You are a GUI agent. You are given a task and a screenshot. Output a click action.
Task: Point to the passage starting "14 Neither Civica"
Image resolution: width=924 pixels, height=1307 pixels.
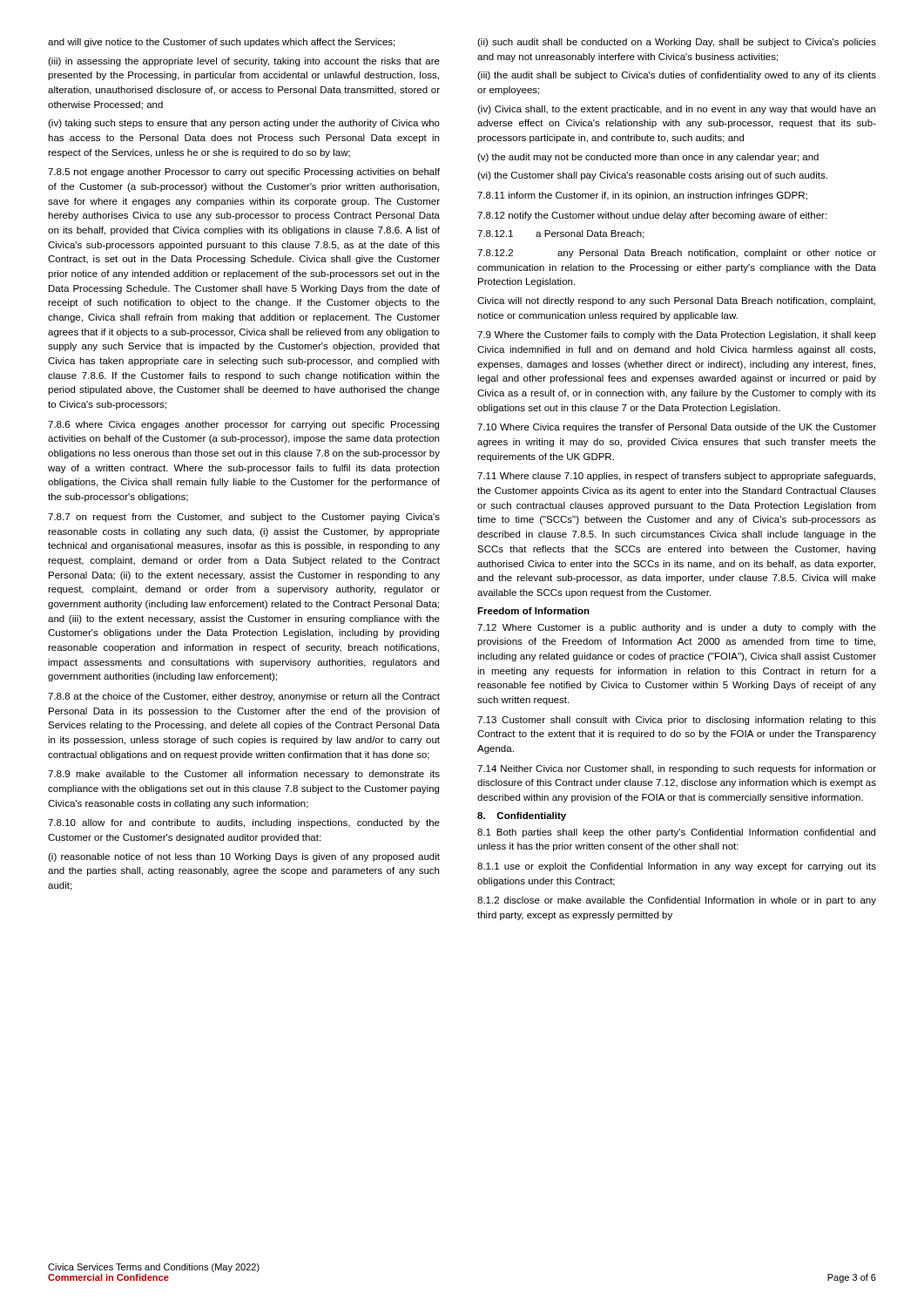point(677,783)
